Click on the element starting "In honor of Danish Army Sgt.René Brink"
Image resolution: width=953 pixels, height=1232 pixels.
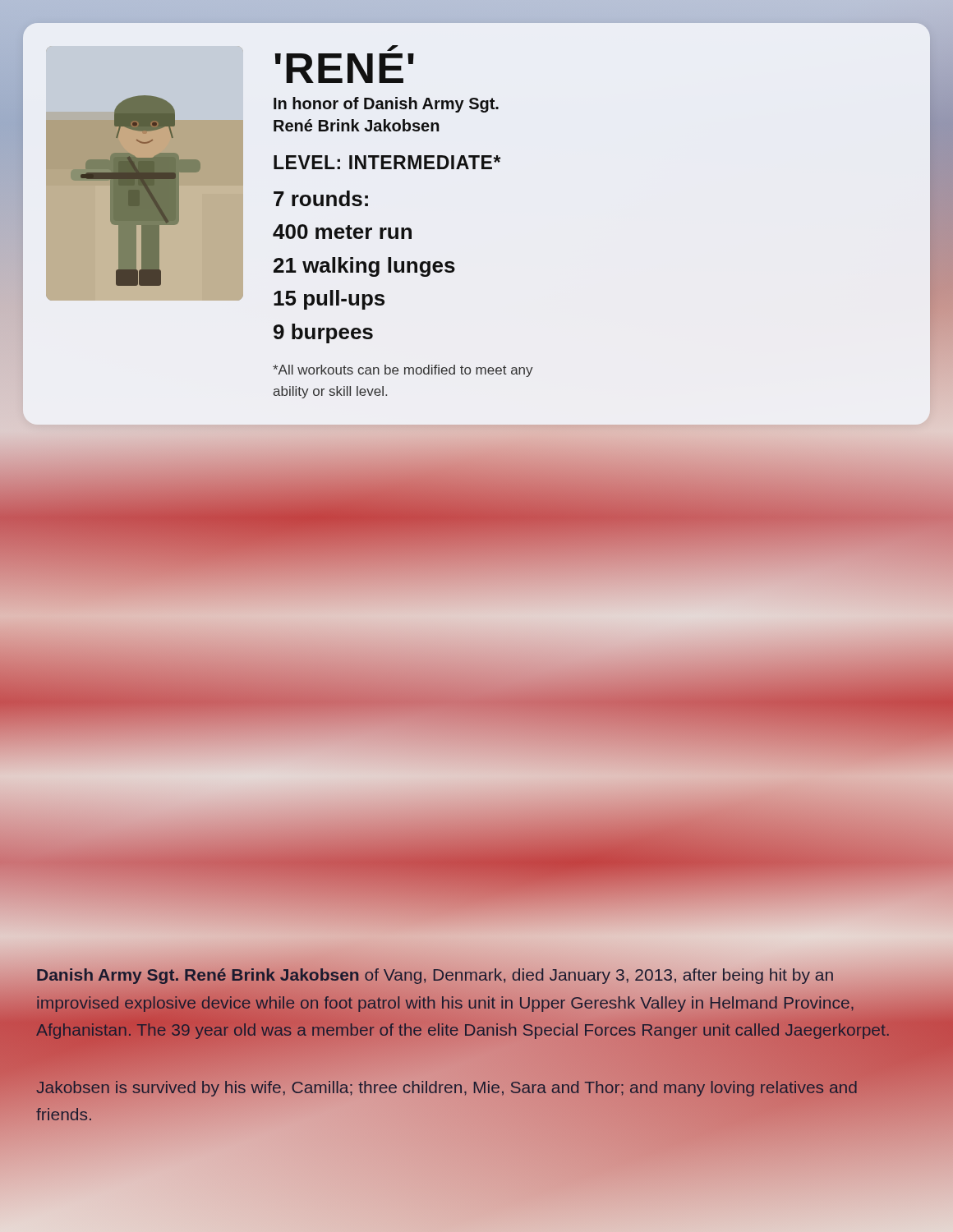[x=386, y=114]
